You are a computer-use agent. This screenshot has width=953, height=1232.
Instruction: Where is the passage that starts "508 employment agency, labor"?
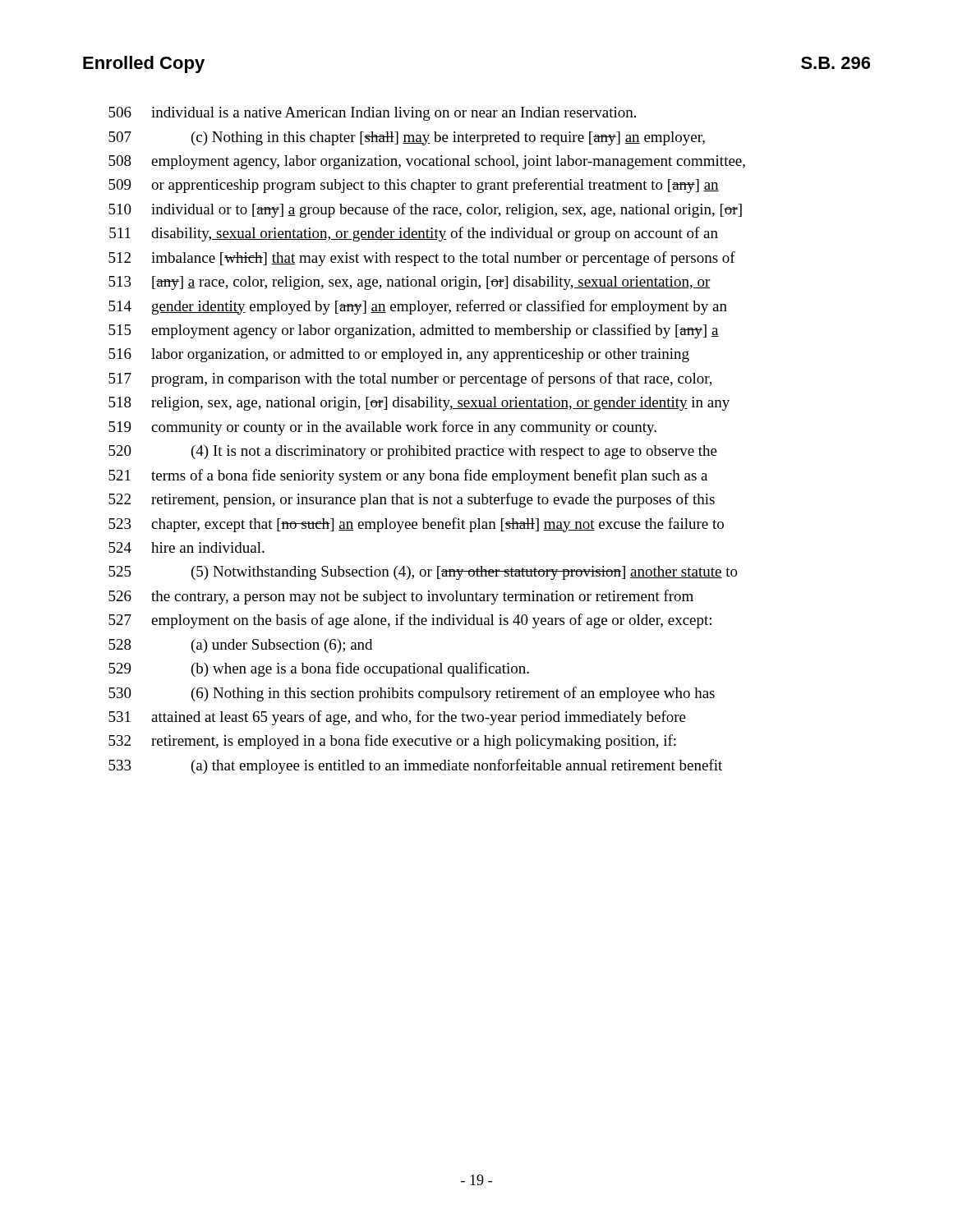pos(476,161)
